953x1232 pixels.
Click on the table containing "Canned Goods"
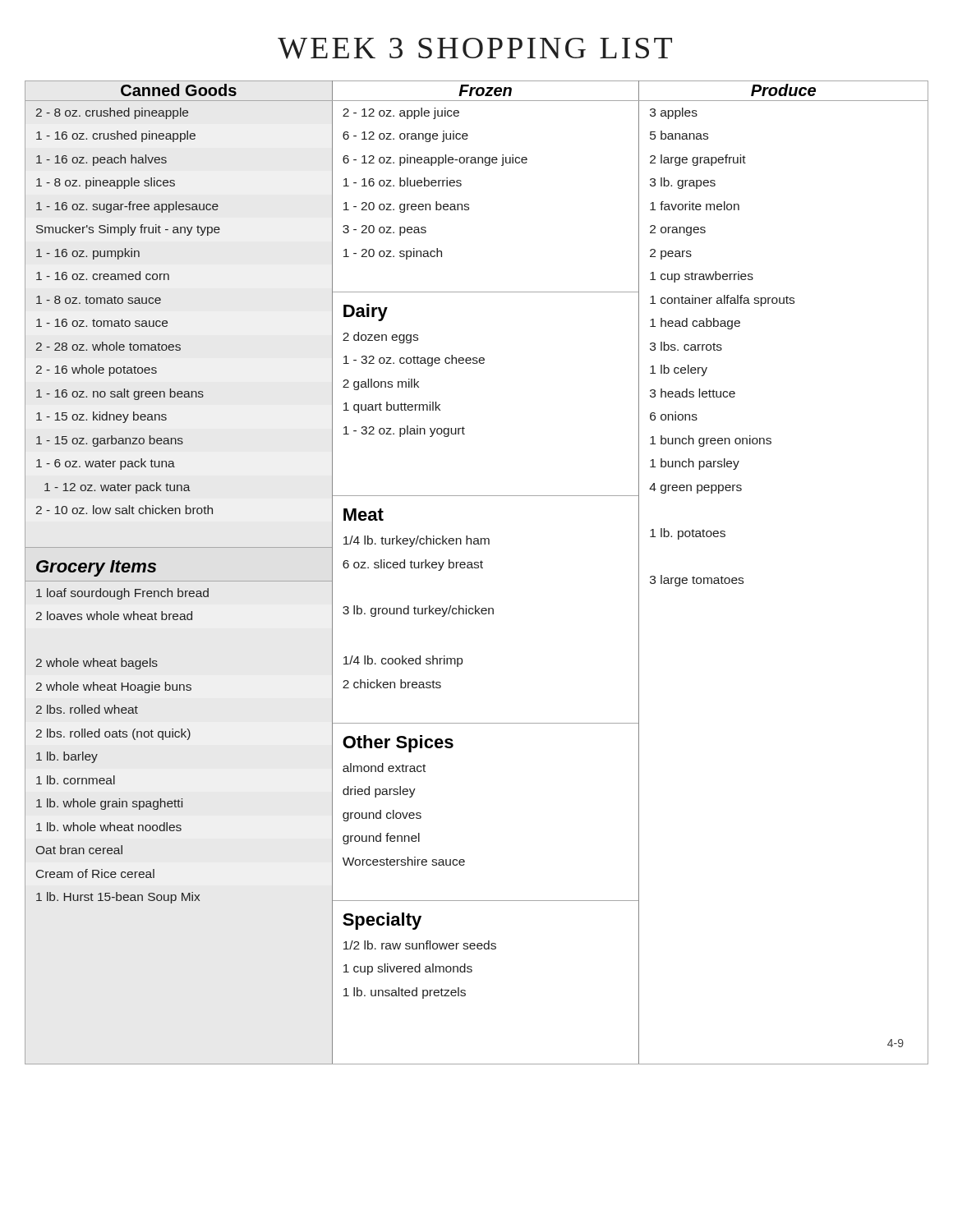476,572
